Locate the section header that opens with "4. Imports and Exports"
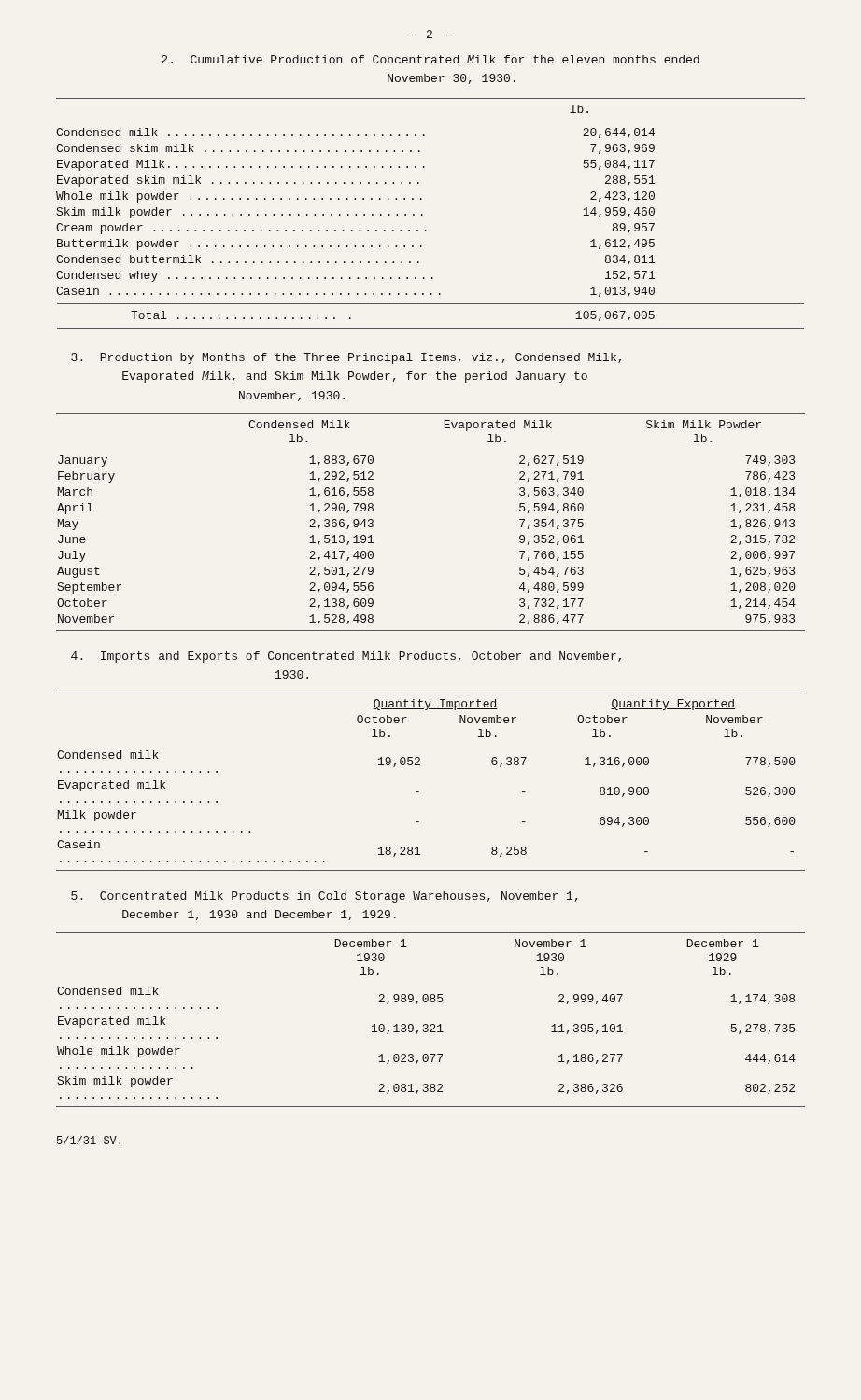The image size is (861, 1400). [340, 666]
